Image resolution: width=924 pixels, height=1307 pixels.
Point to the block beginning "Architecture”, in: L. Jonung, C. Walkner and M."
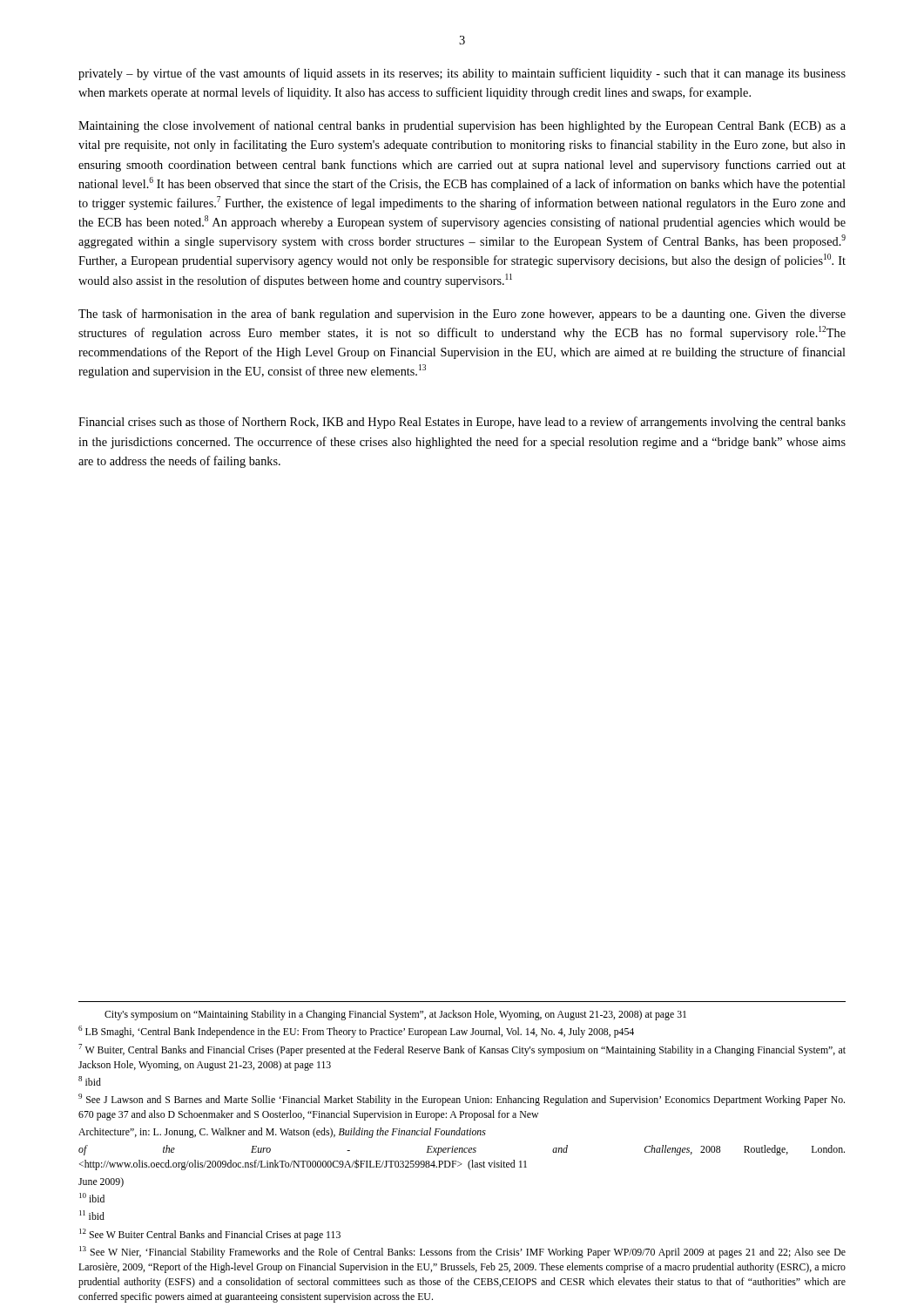[282, 1132]
